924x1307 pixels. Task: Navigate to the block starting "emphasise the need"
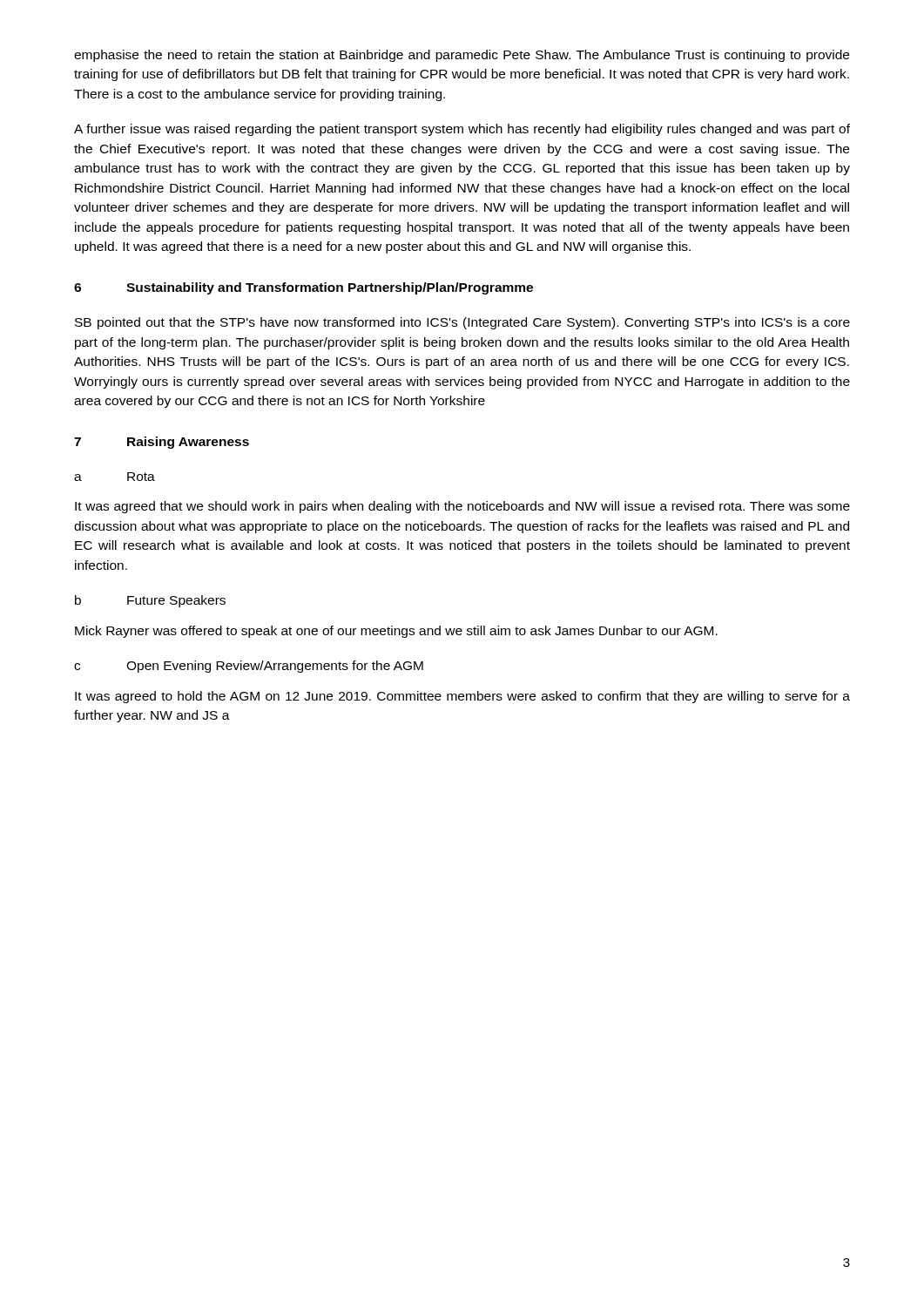point(462,74)
